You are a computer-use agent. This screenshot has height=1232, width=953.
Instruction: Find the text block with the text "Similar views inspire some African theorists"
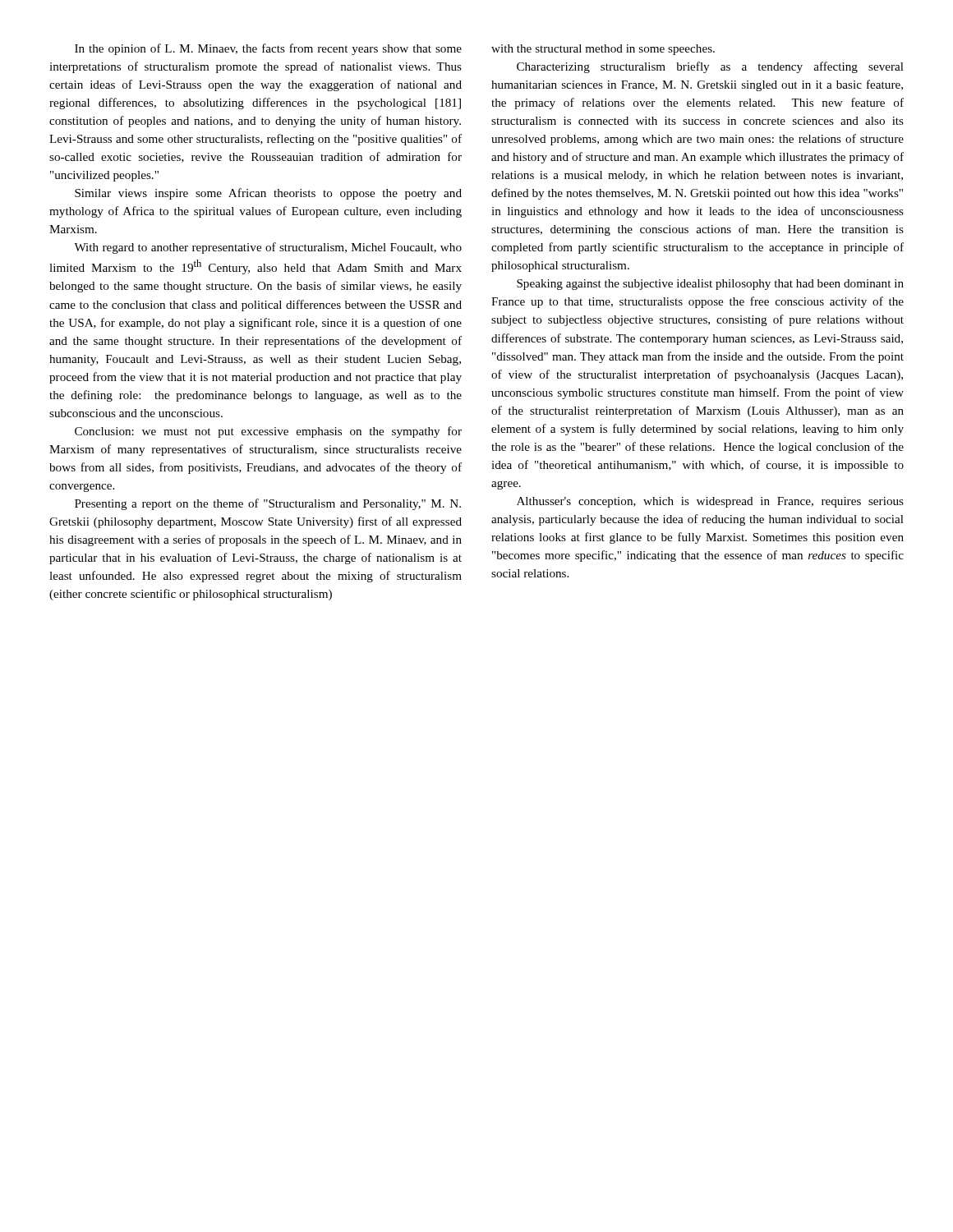coord(255,211)
